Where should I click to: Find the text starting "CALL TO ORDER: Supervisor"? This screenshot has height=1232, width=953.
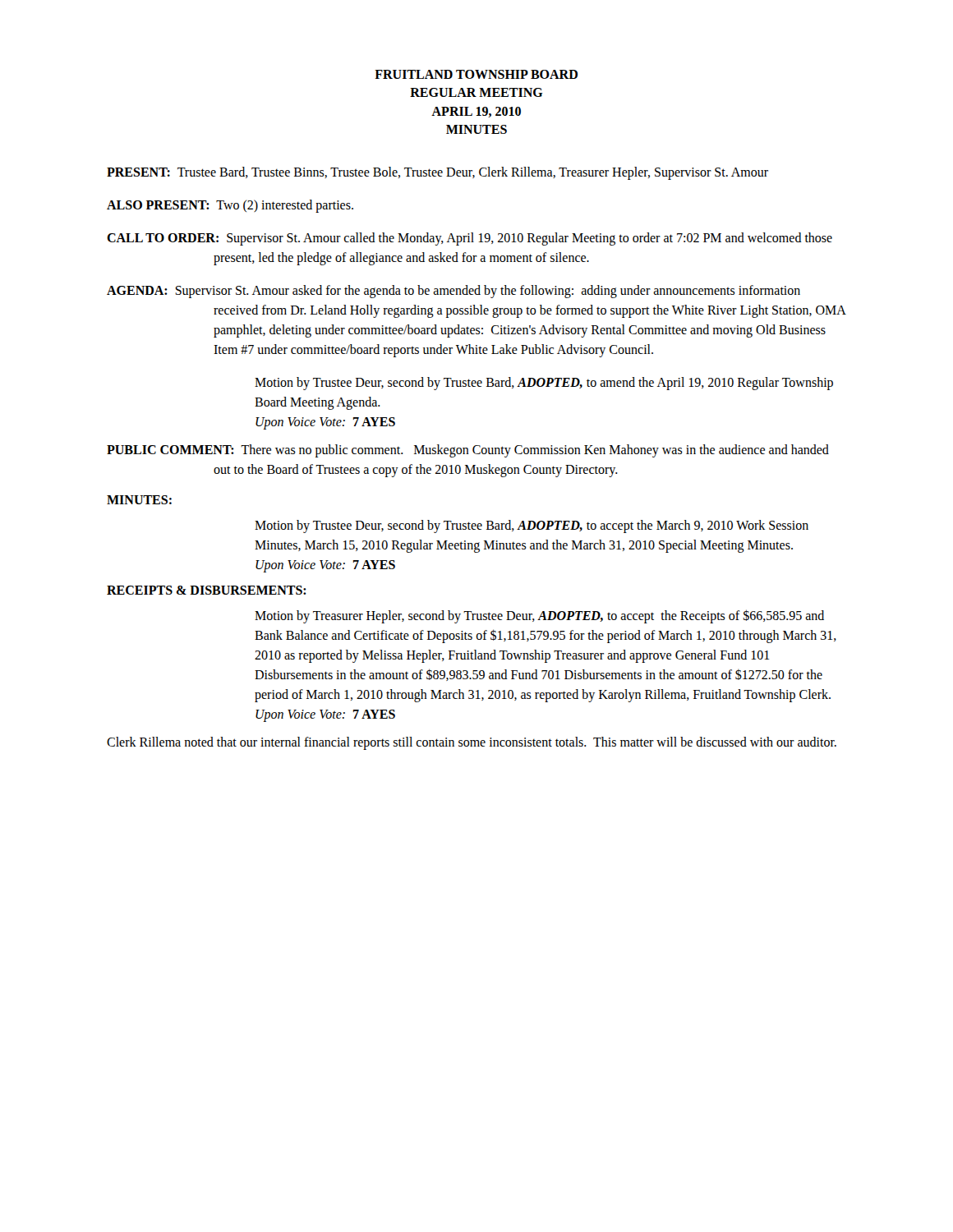(x=470, y=247)
